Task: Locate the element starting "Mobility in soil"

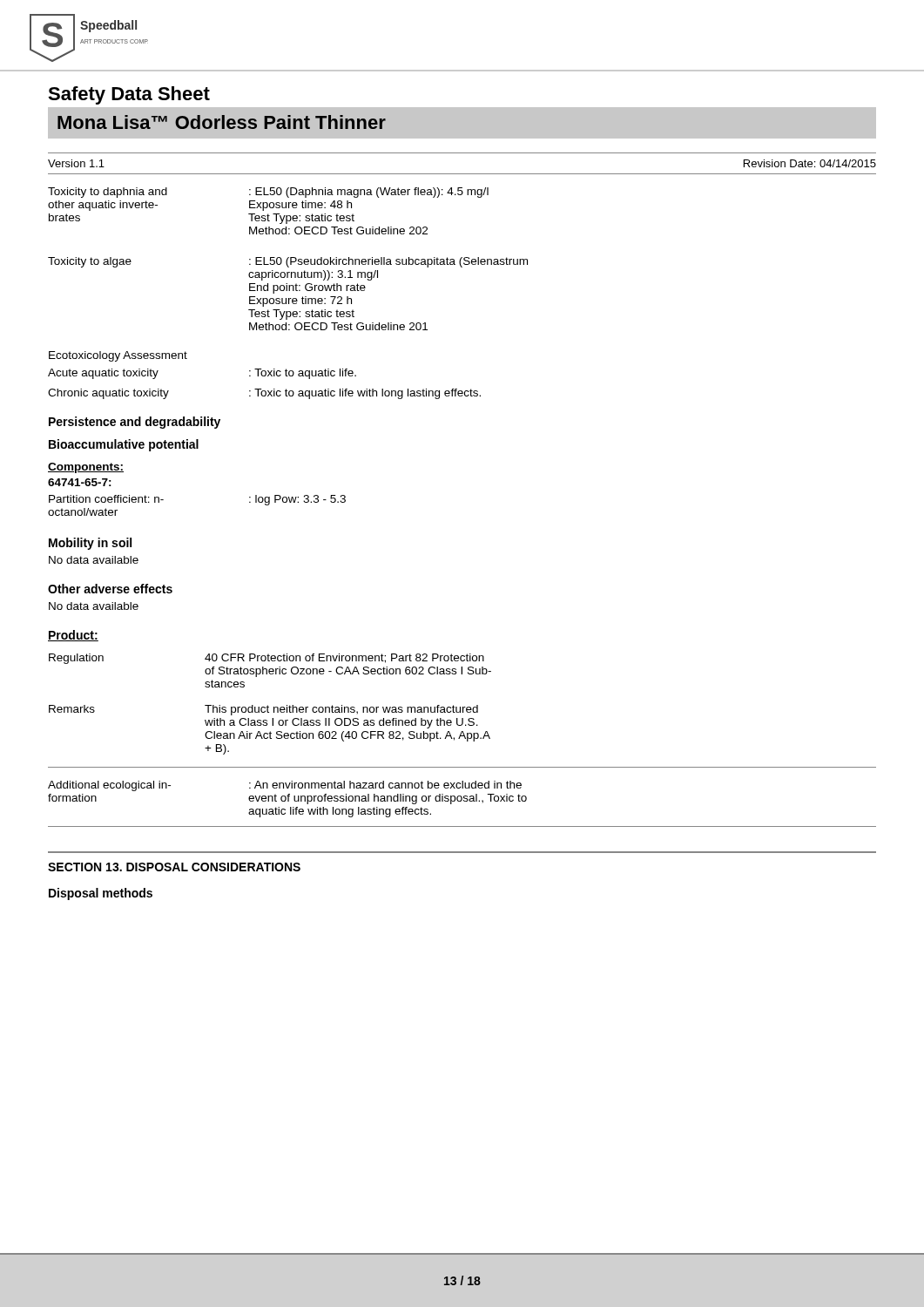Action: coord(90,543)
